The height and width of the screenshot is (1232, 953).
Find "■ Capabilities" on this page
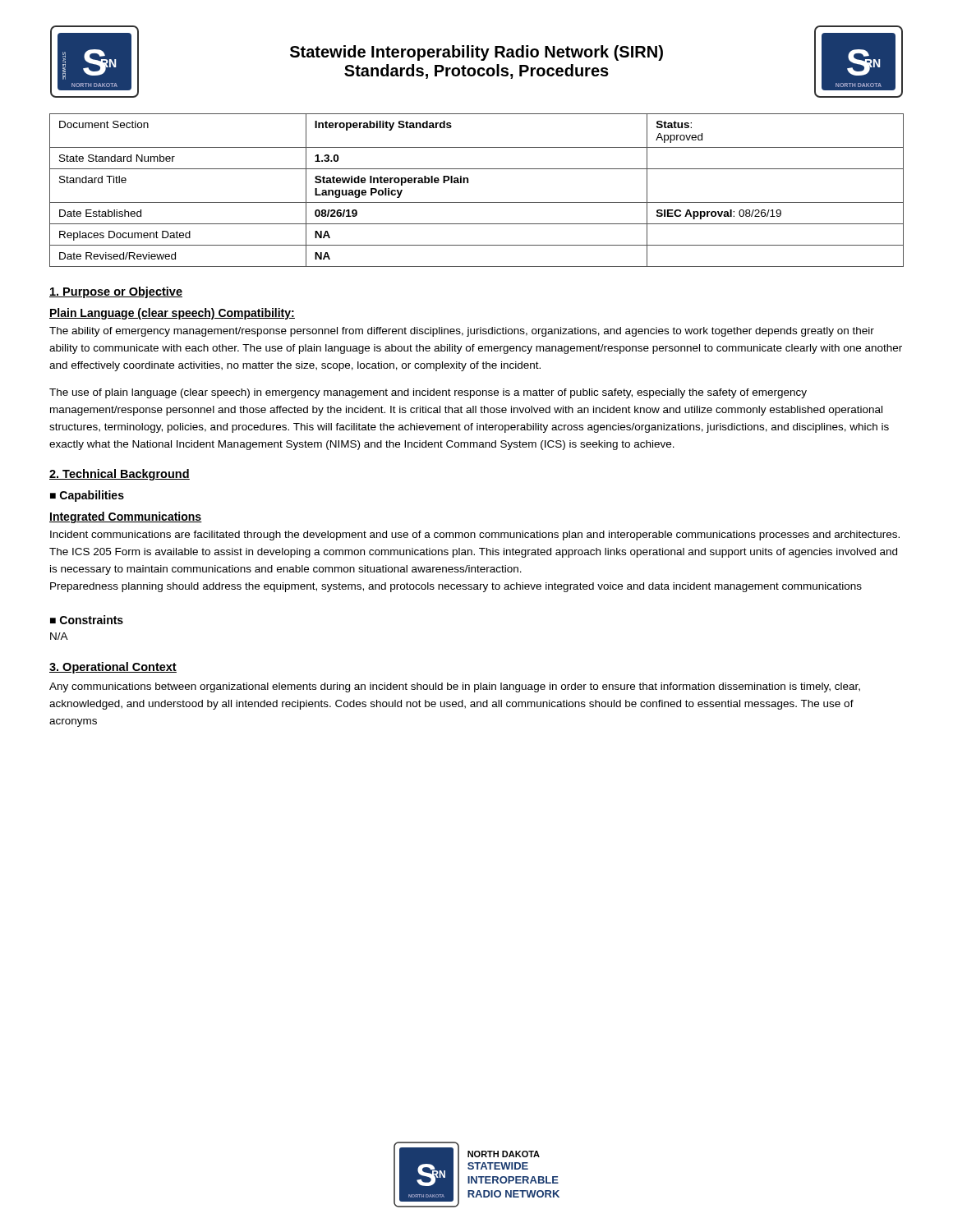(x=87, y=496)
